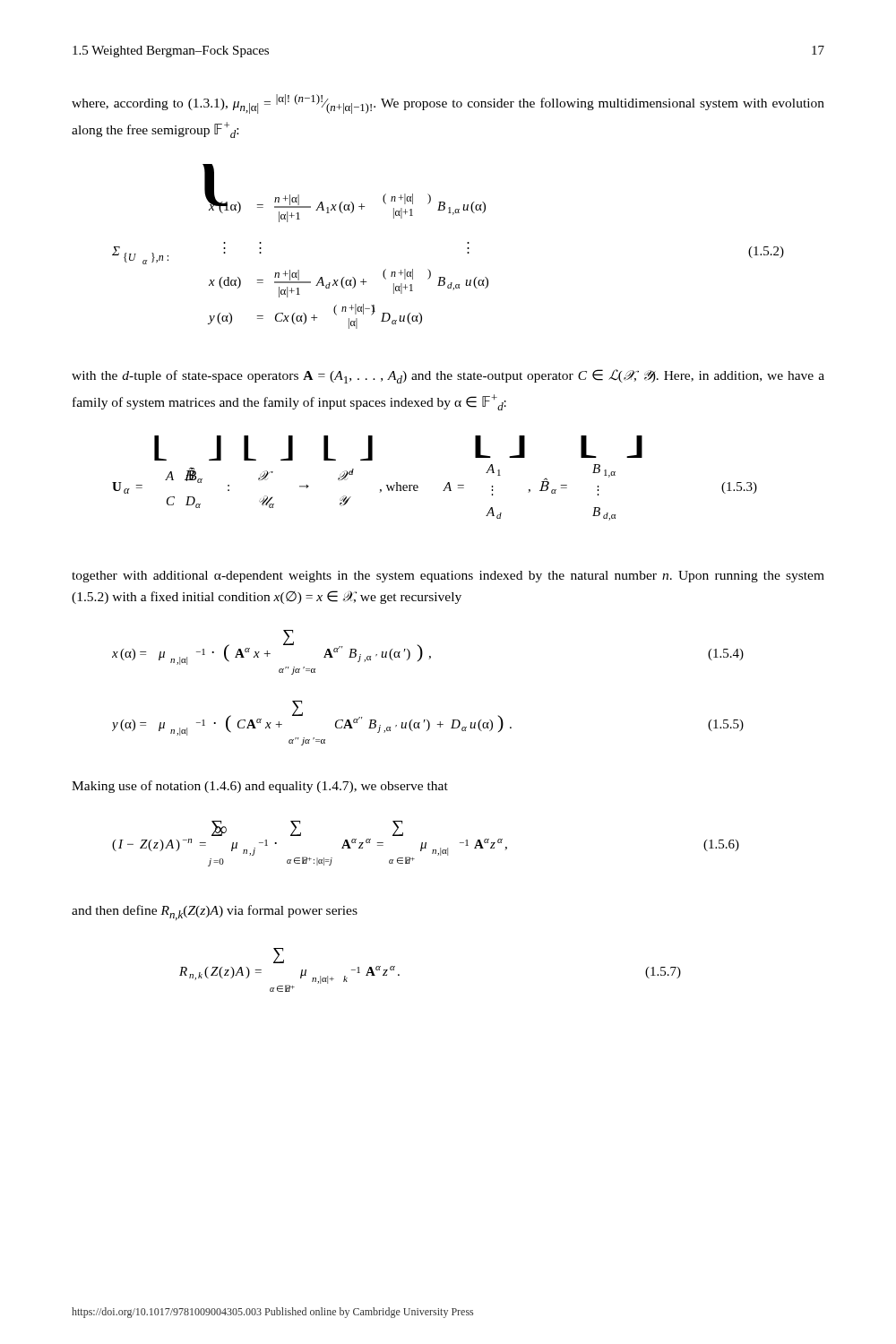Viewport: 896px width, 1344px height.
Task: Click the passage that begins "Making use of notation"
Action: [260, 785]
